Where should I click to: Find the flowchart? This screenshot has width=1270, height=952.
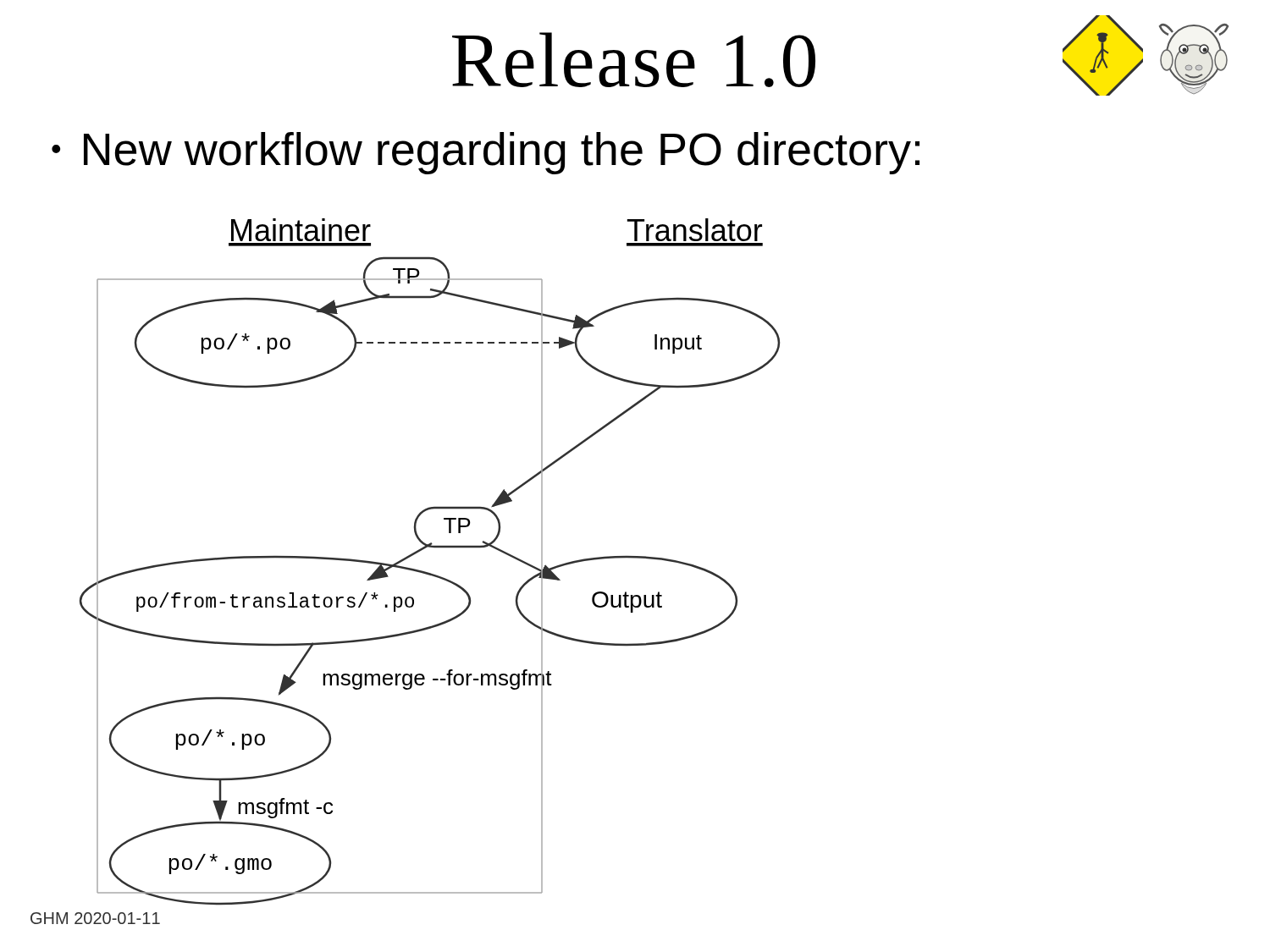click(x=635, y=554)
